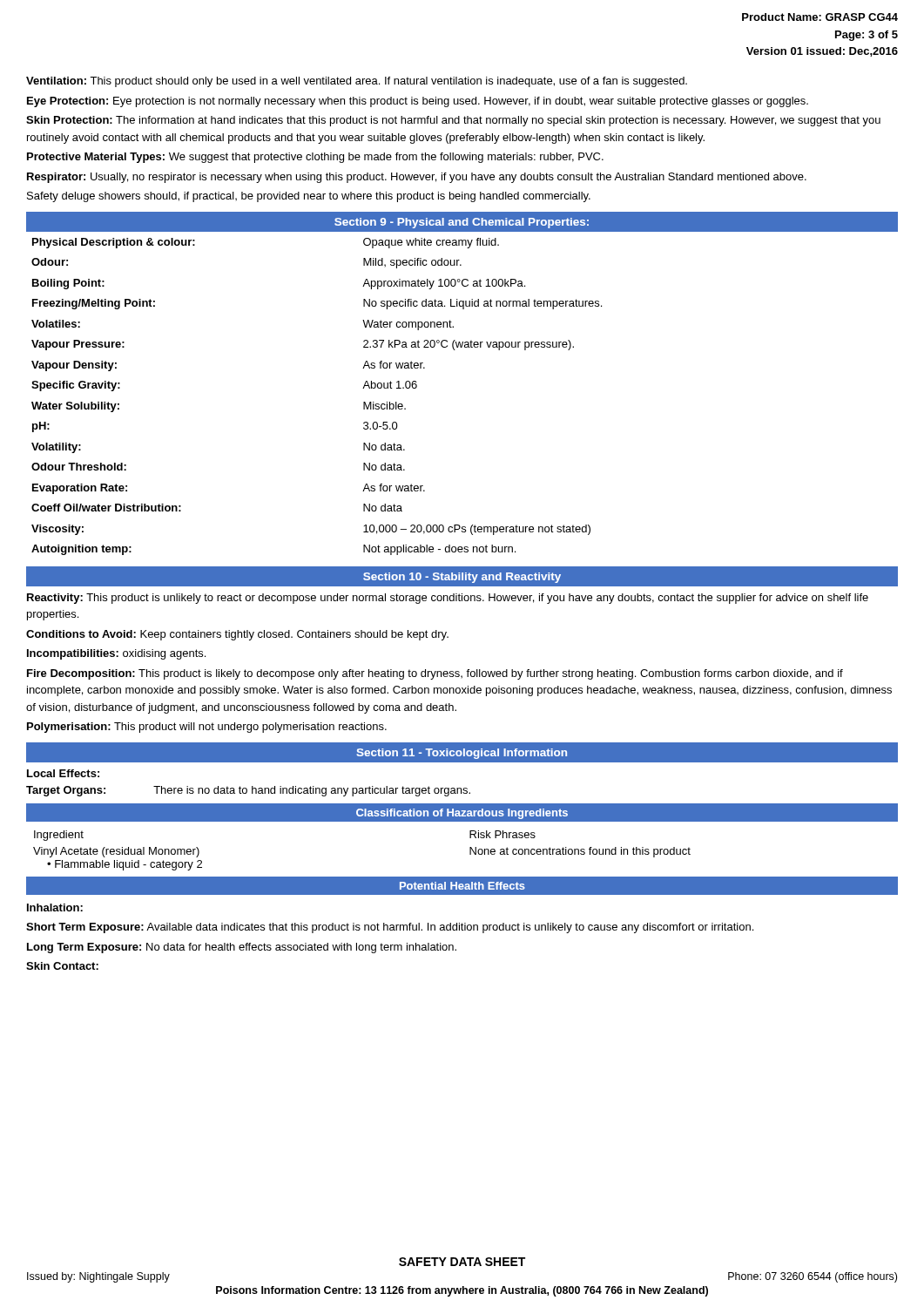Select the table that reads "Risk Phrases"
Viewport: 924px width, 1307px height.
(x=462, y=849)
